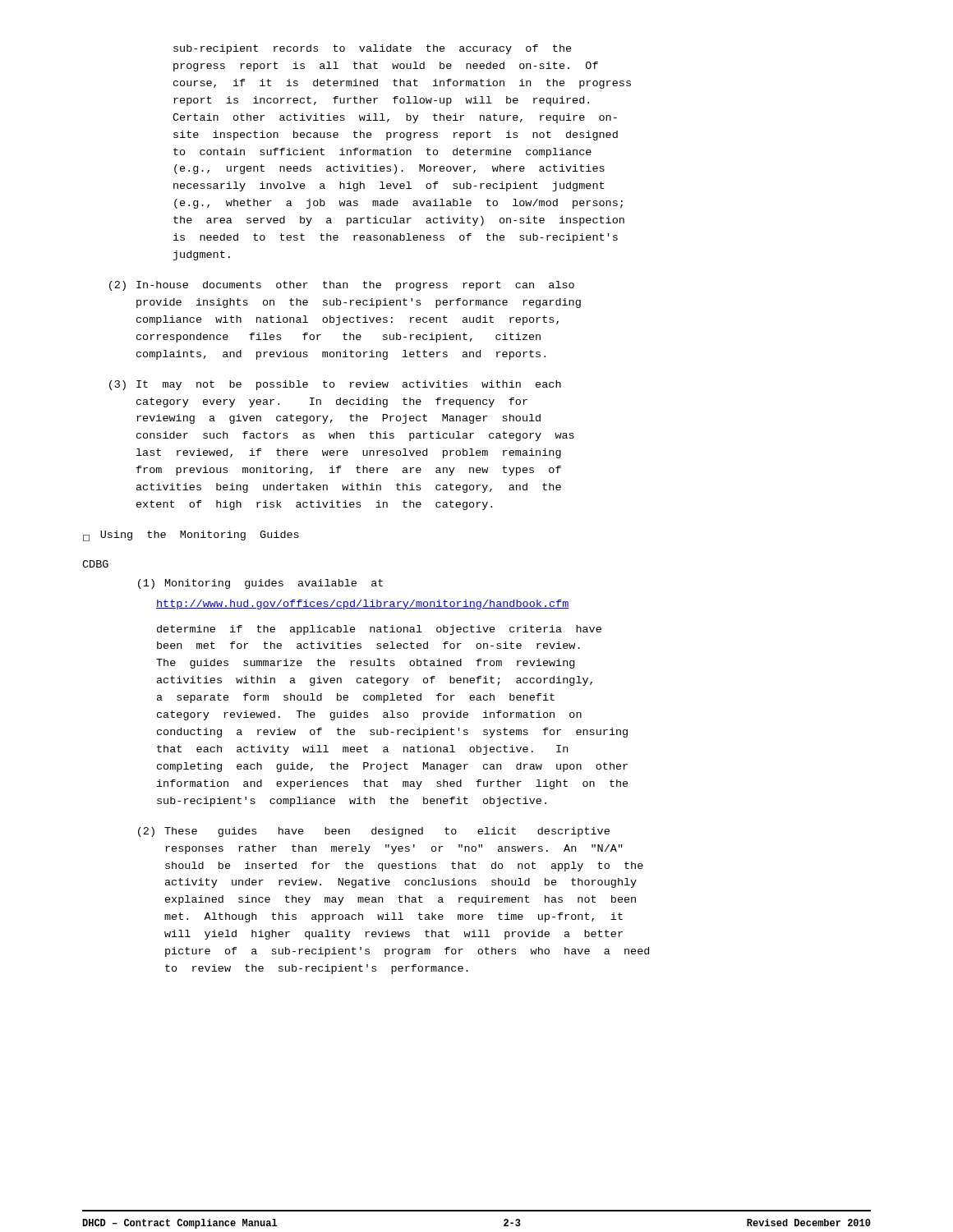Locate the text block that reads "sub-recipient records to validate the accuracy of the"
This screenshot has height=1232, width=953.
tap(402, 152)
